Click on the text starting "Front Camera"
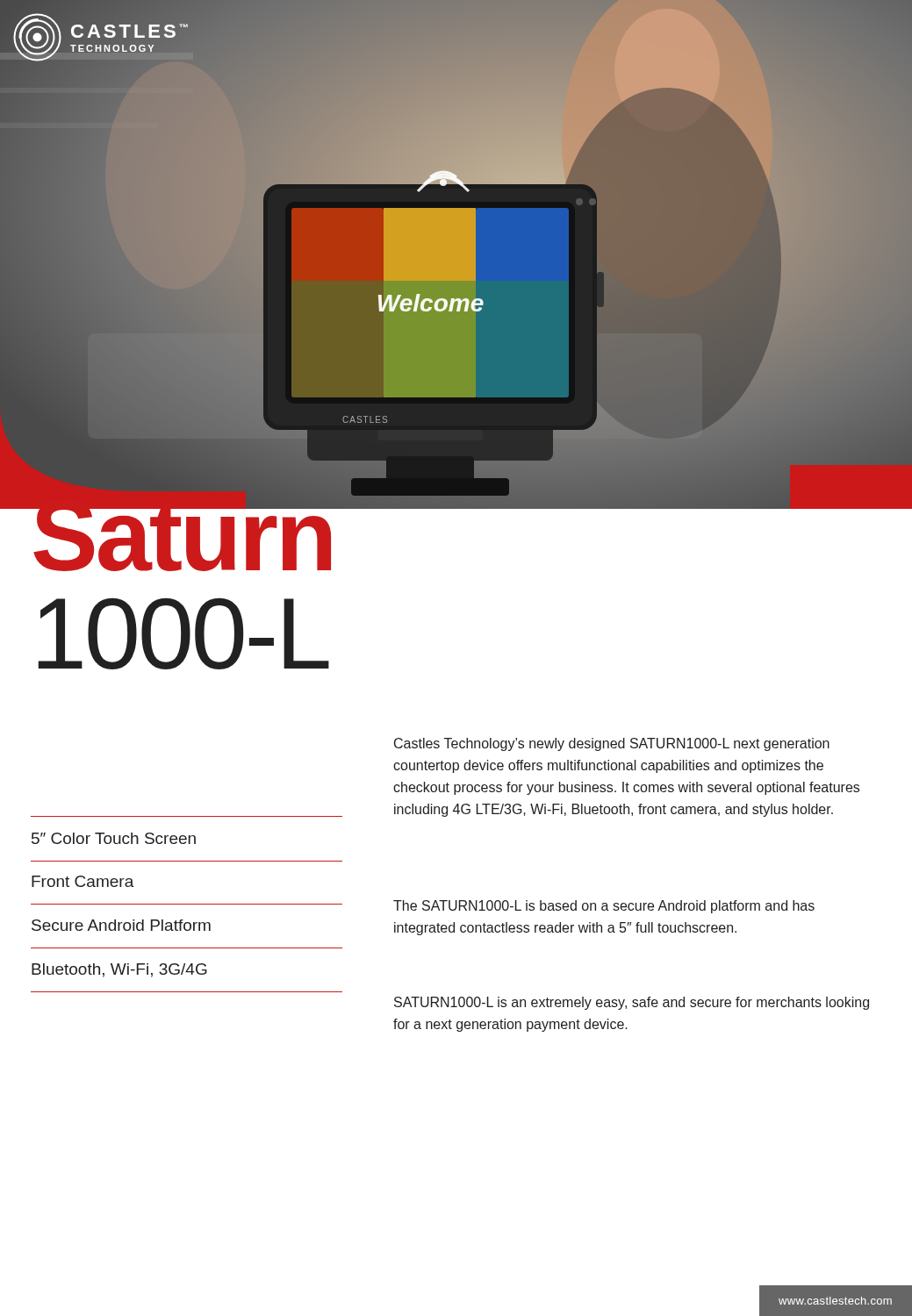The image size is (912, 1316). pos(82,881)
